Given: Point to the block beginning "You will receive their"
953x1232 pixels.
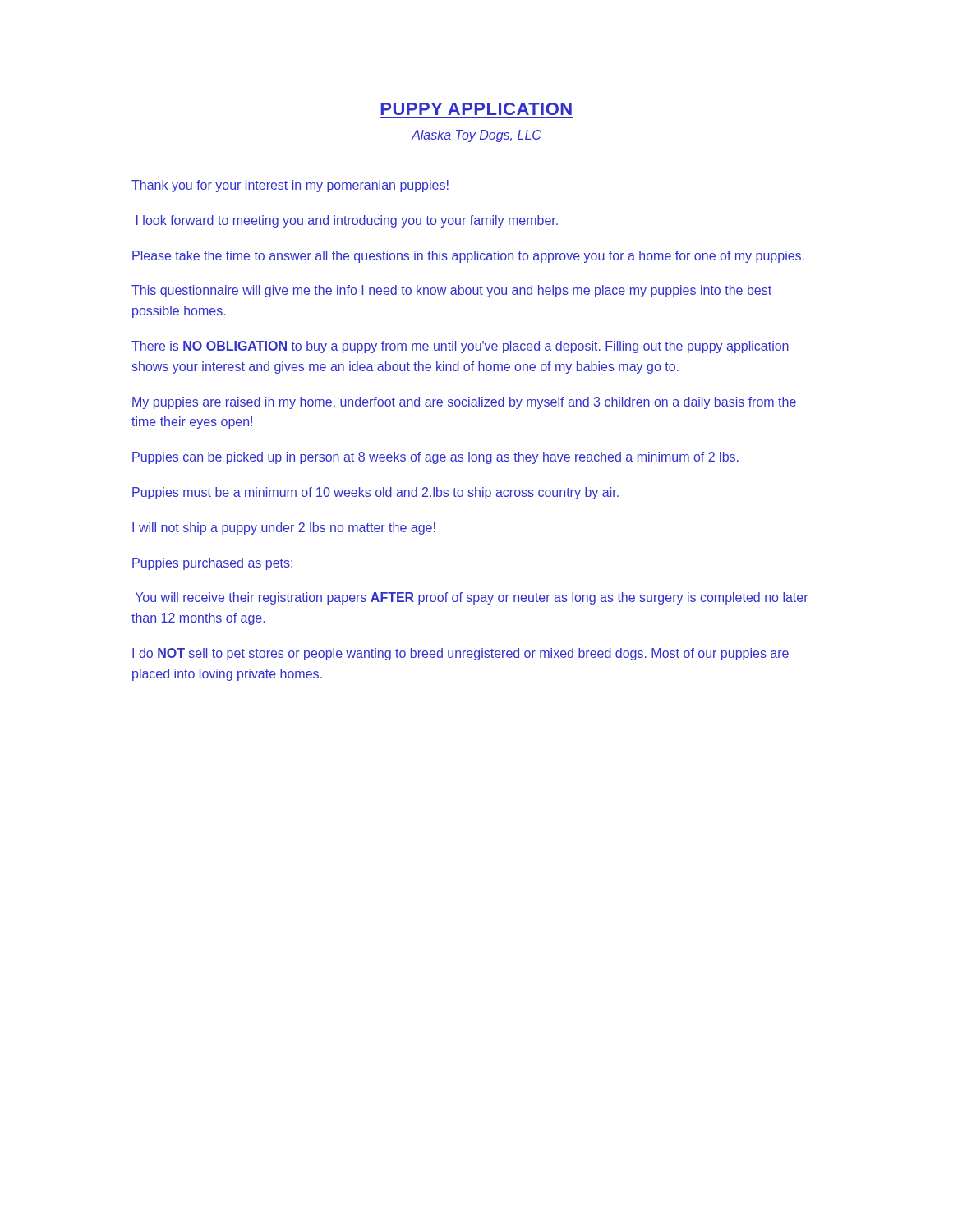Looking at the screenshot, I should coord(470,608).
